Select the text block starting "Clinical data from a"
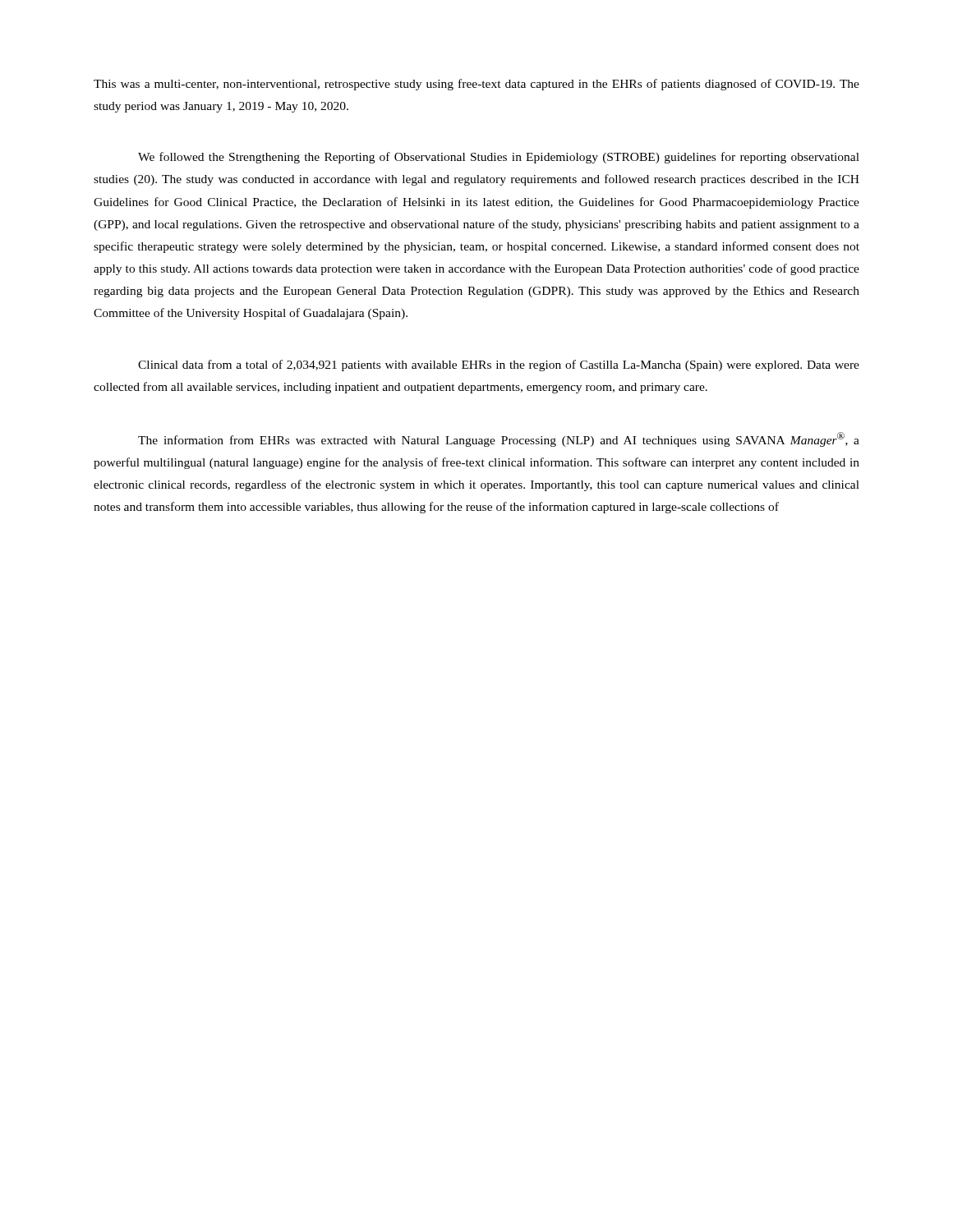953x1232 pixels. tap(476, 375)
